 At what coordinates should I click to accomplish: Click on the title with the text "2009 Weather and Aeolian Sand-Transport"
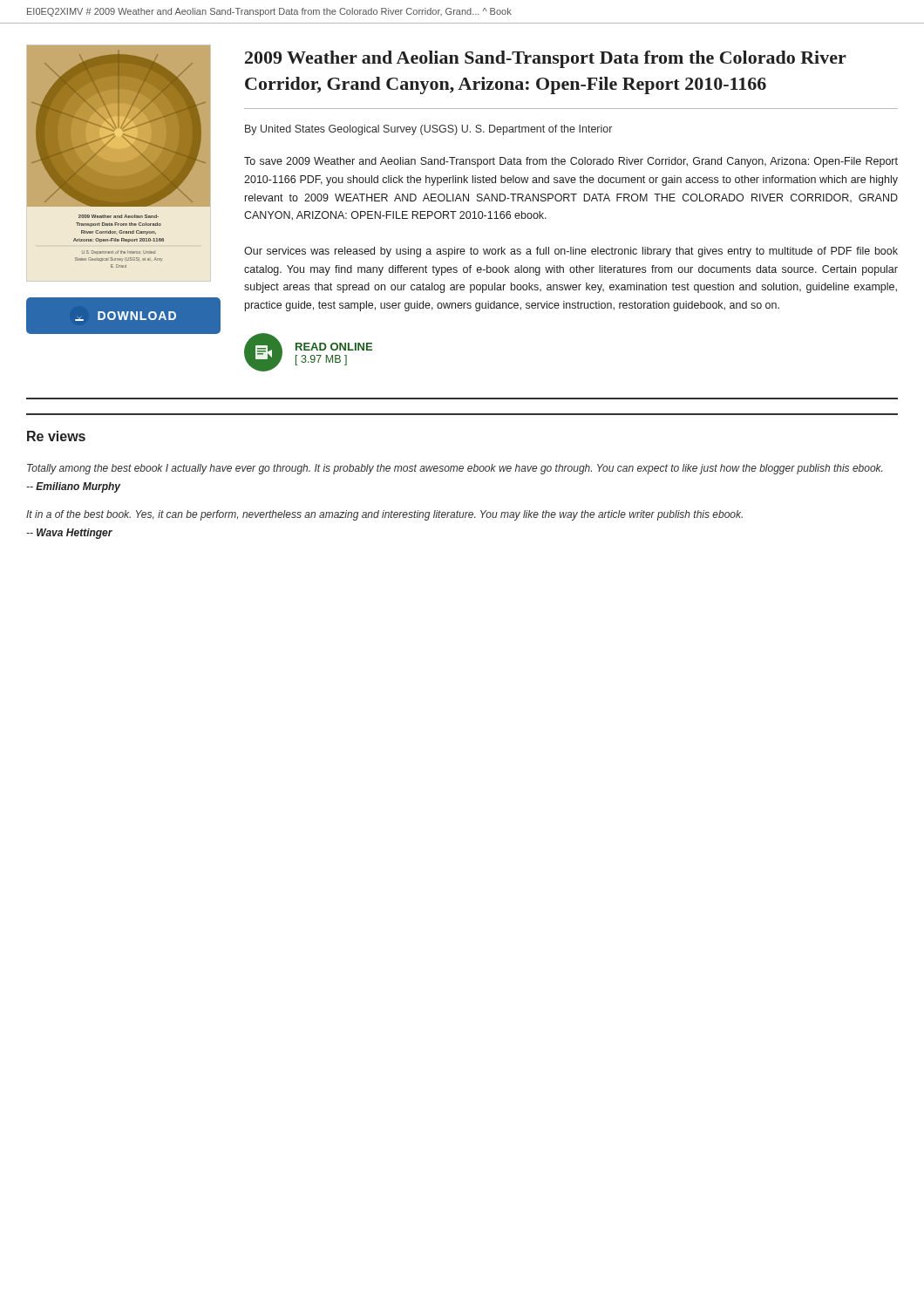click(x=545, y=70)
